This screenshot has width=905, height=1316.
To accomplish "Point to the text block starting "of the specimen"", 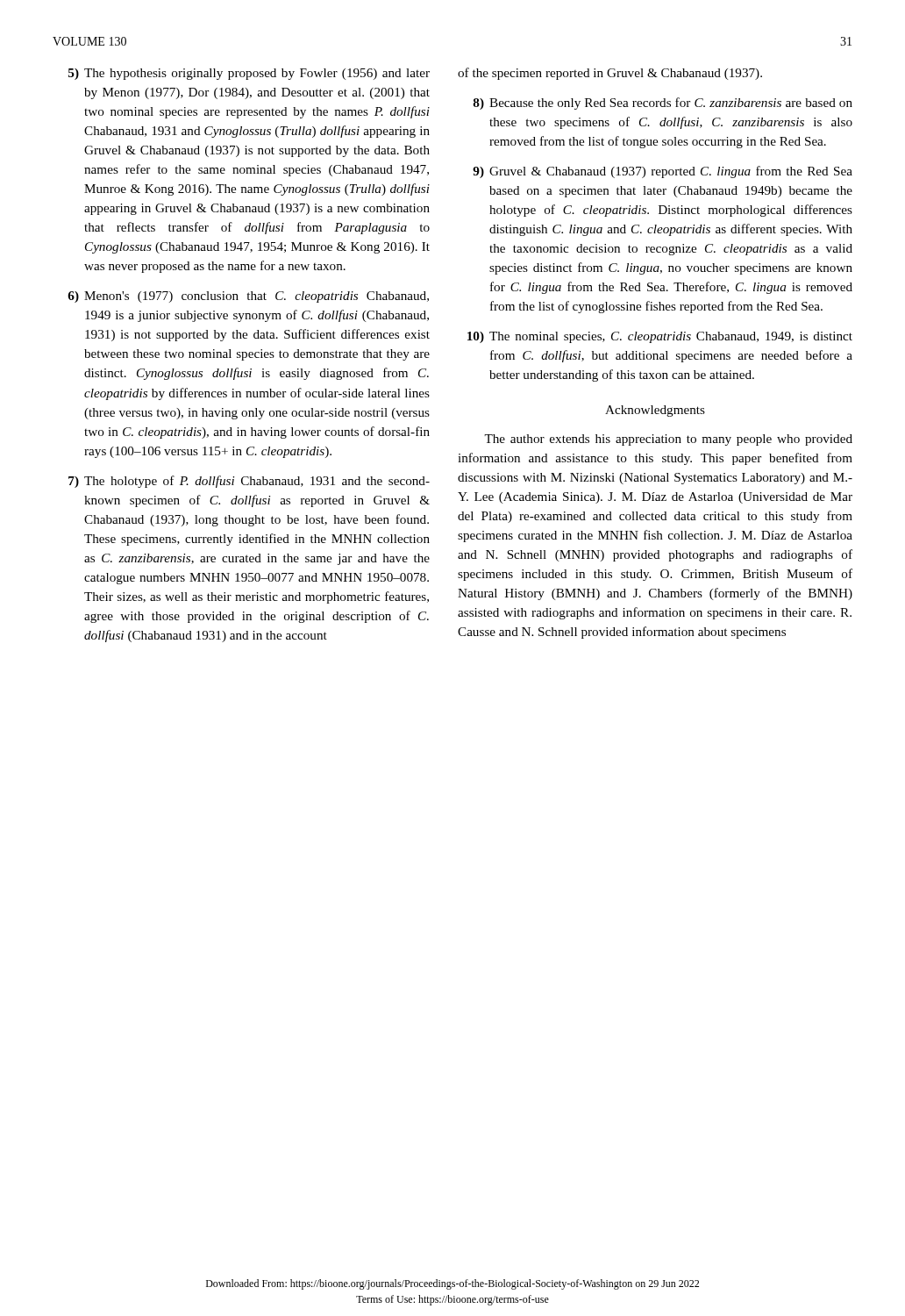I will (655, 73).
